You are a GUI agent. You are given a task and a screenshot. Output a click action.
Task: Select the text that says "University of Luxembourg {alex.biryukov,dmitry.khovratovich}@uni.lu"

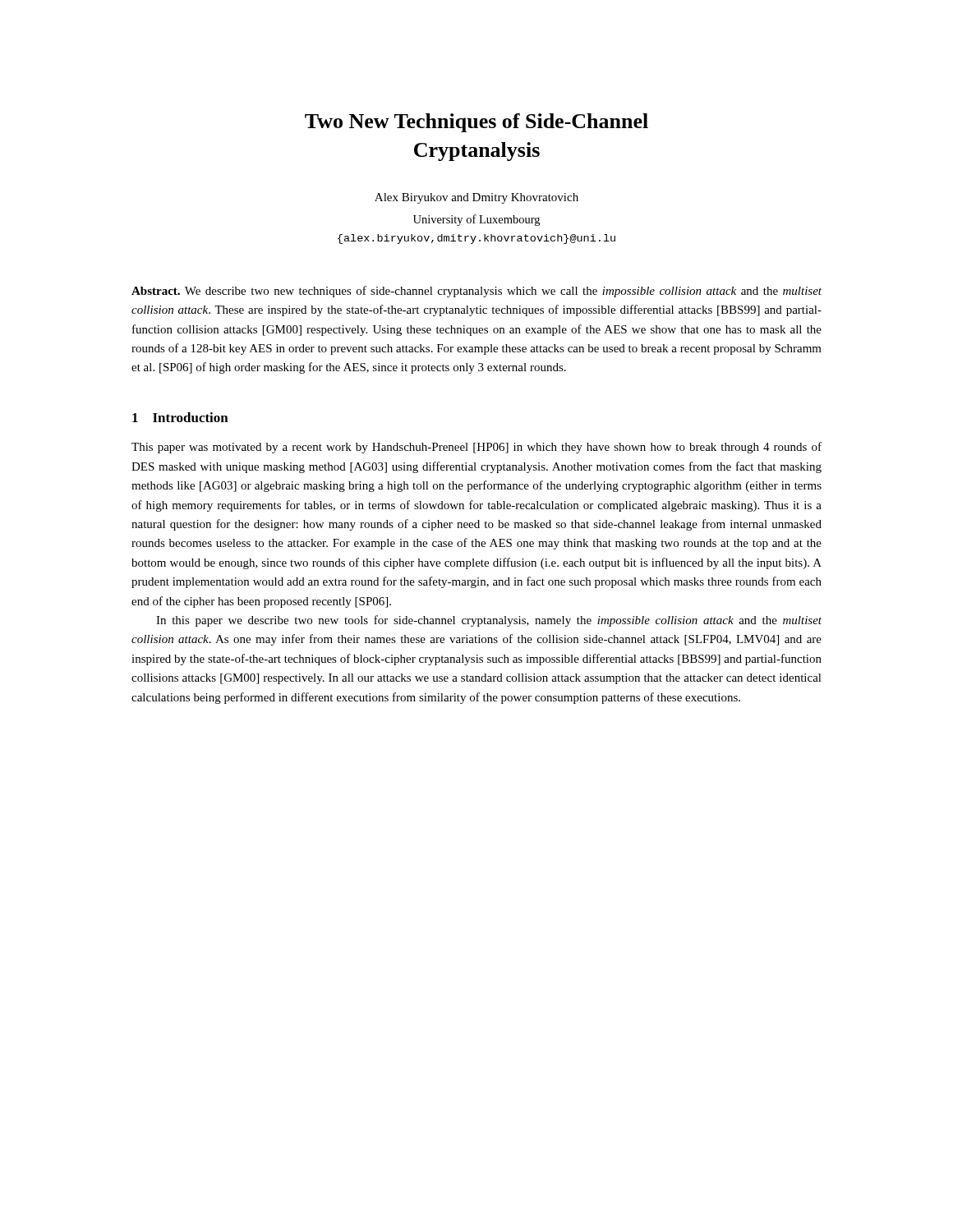pos(476,229)
